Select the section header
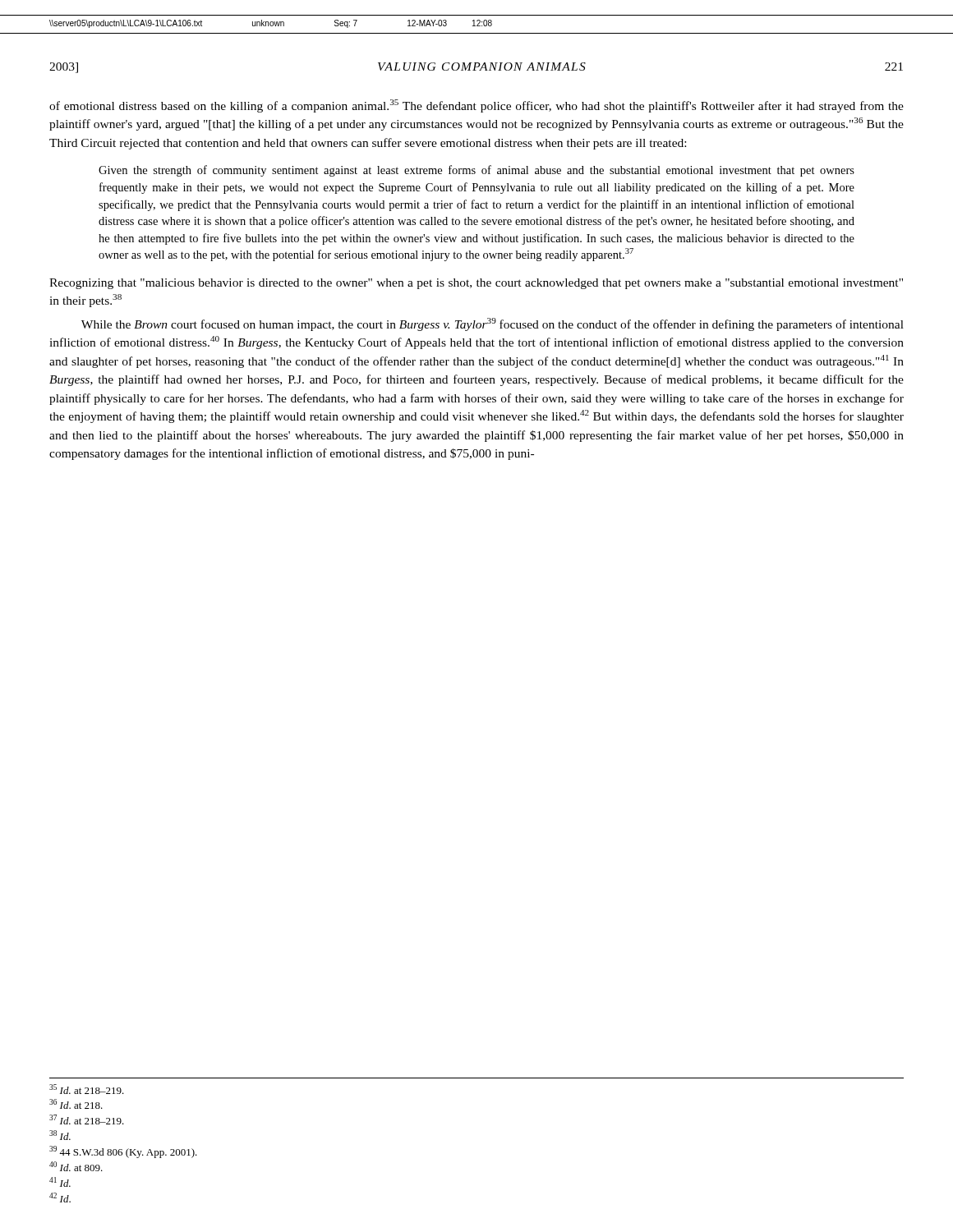 coord(476,67)
